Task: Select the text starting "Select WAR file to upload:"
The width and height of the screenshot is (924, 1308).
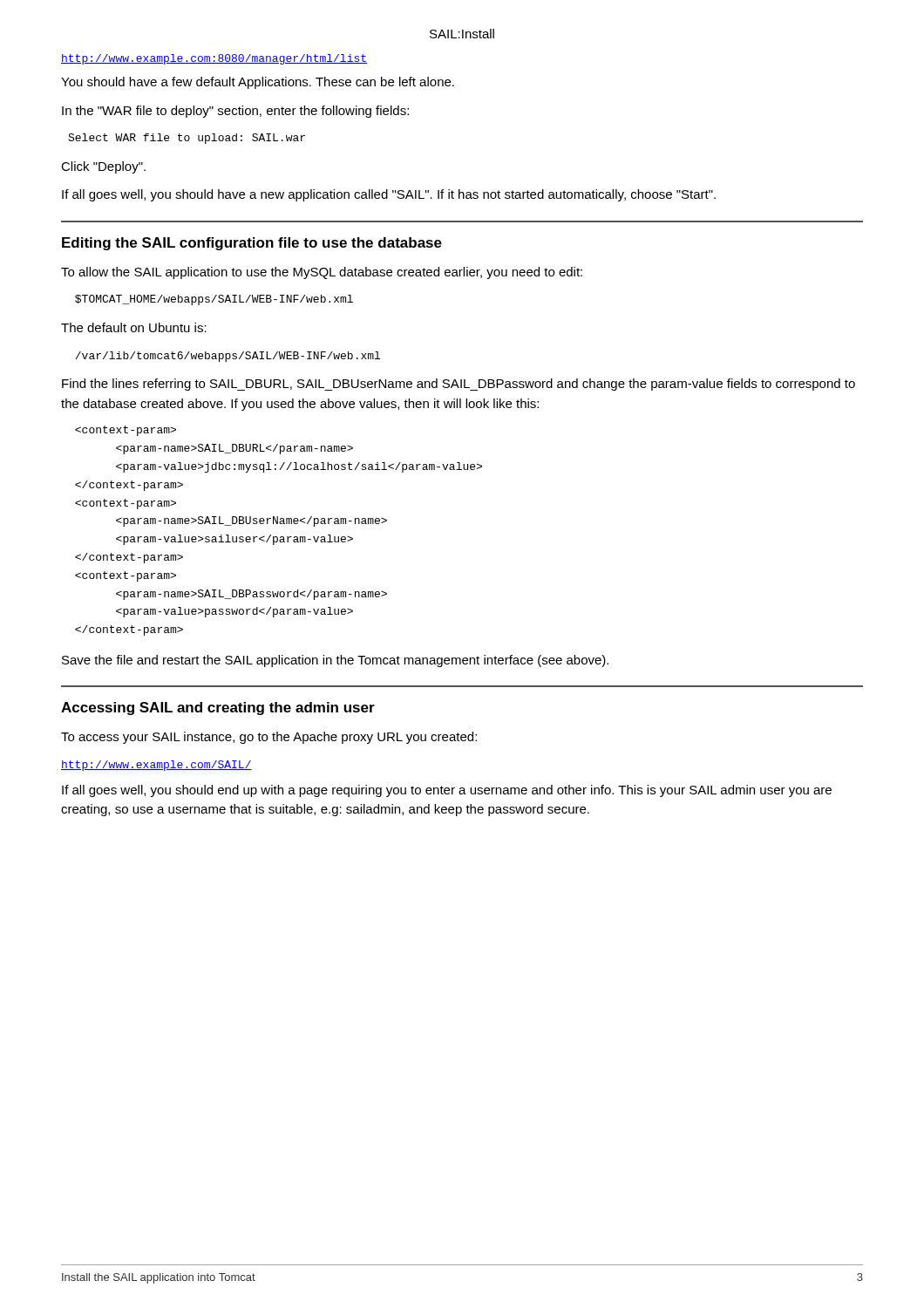Action: coord(187,138)
